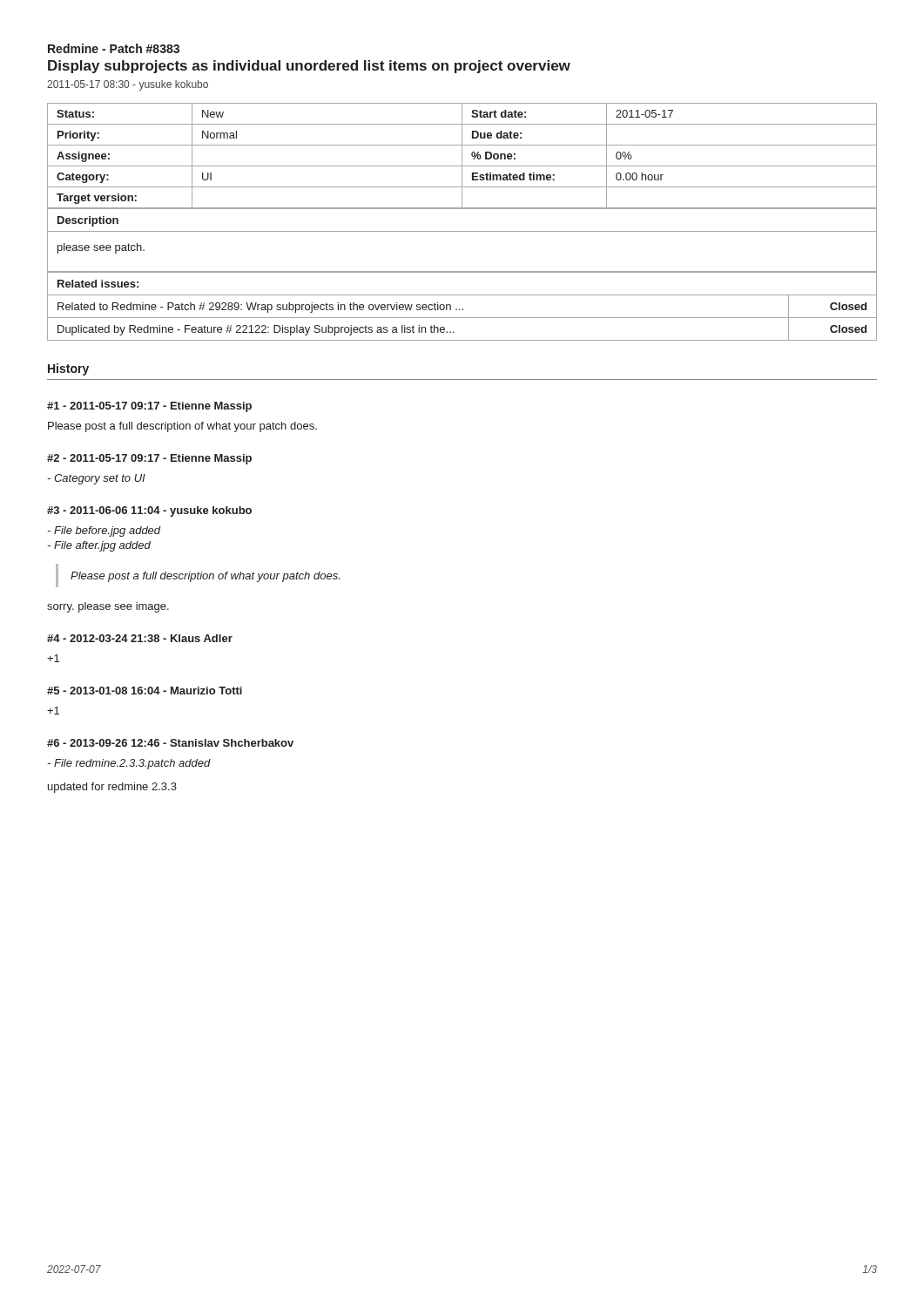
Task: Where does it say "Redmine - Patch #8383"?
Action: 113,49
